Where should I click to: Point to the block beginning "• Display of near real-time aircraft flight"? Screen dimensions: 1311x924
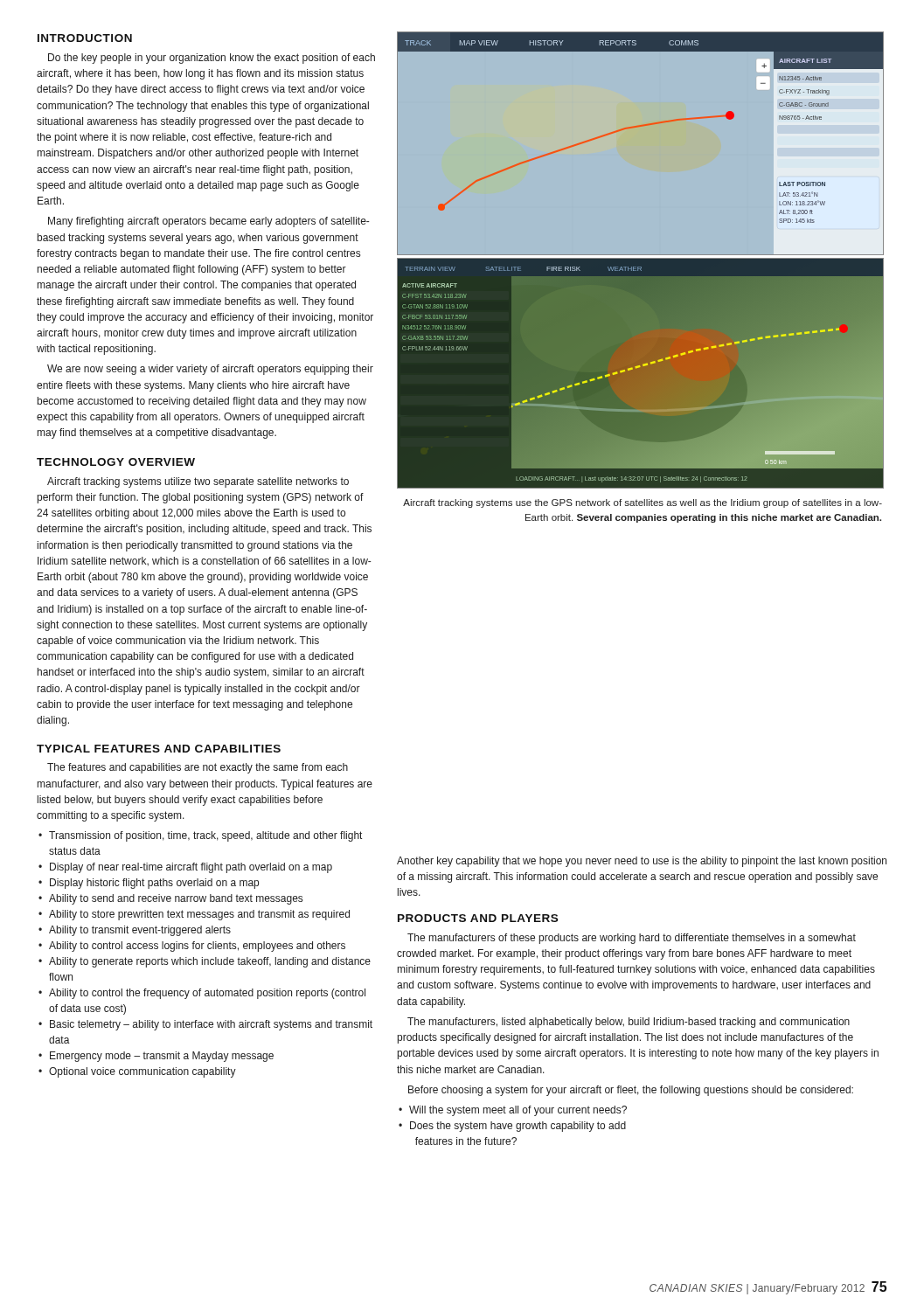[x=185, y=867]
